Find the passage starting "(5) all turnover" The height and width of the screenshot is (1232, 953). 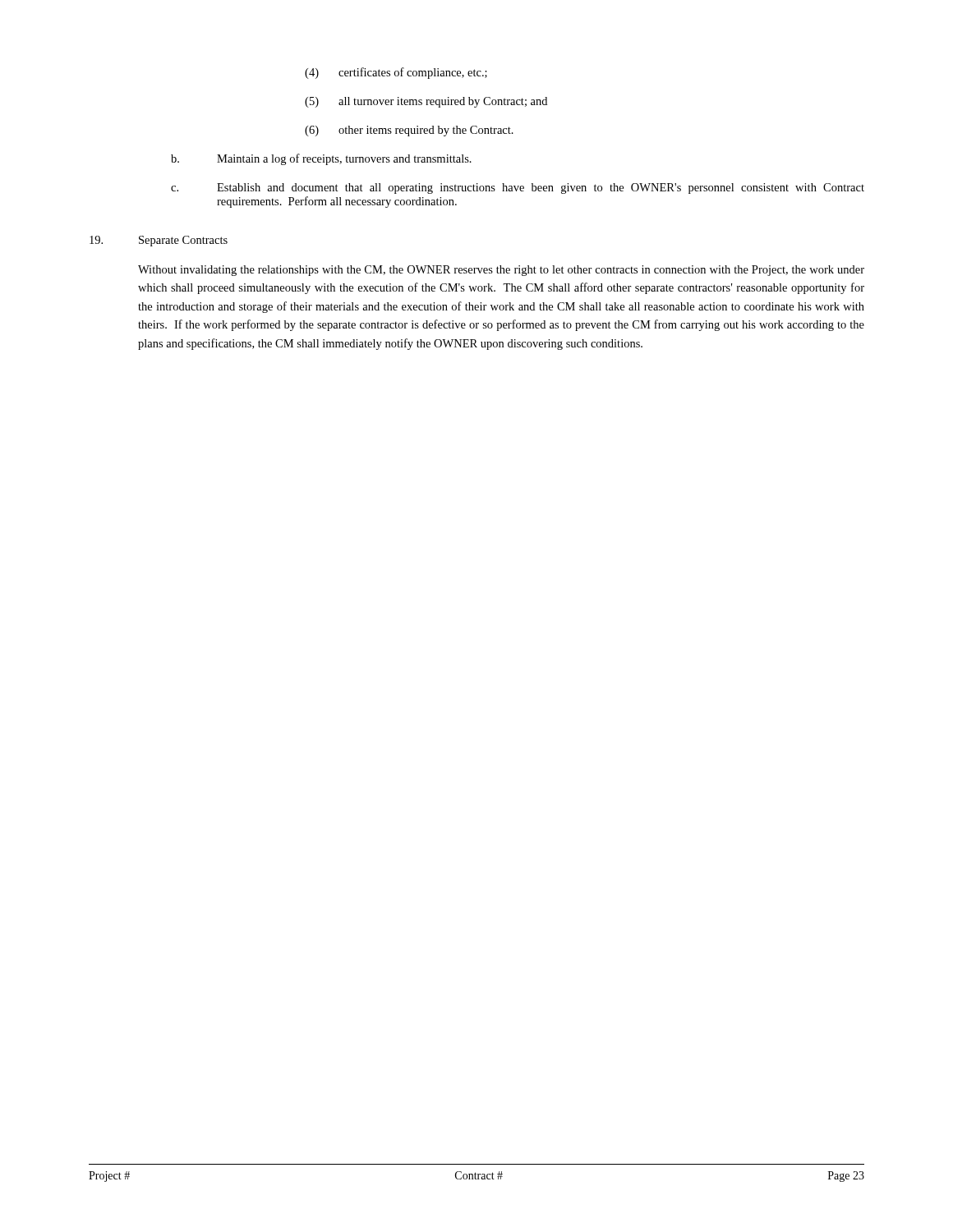click(426, 102)
